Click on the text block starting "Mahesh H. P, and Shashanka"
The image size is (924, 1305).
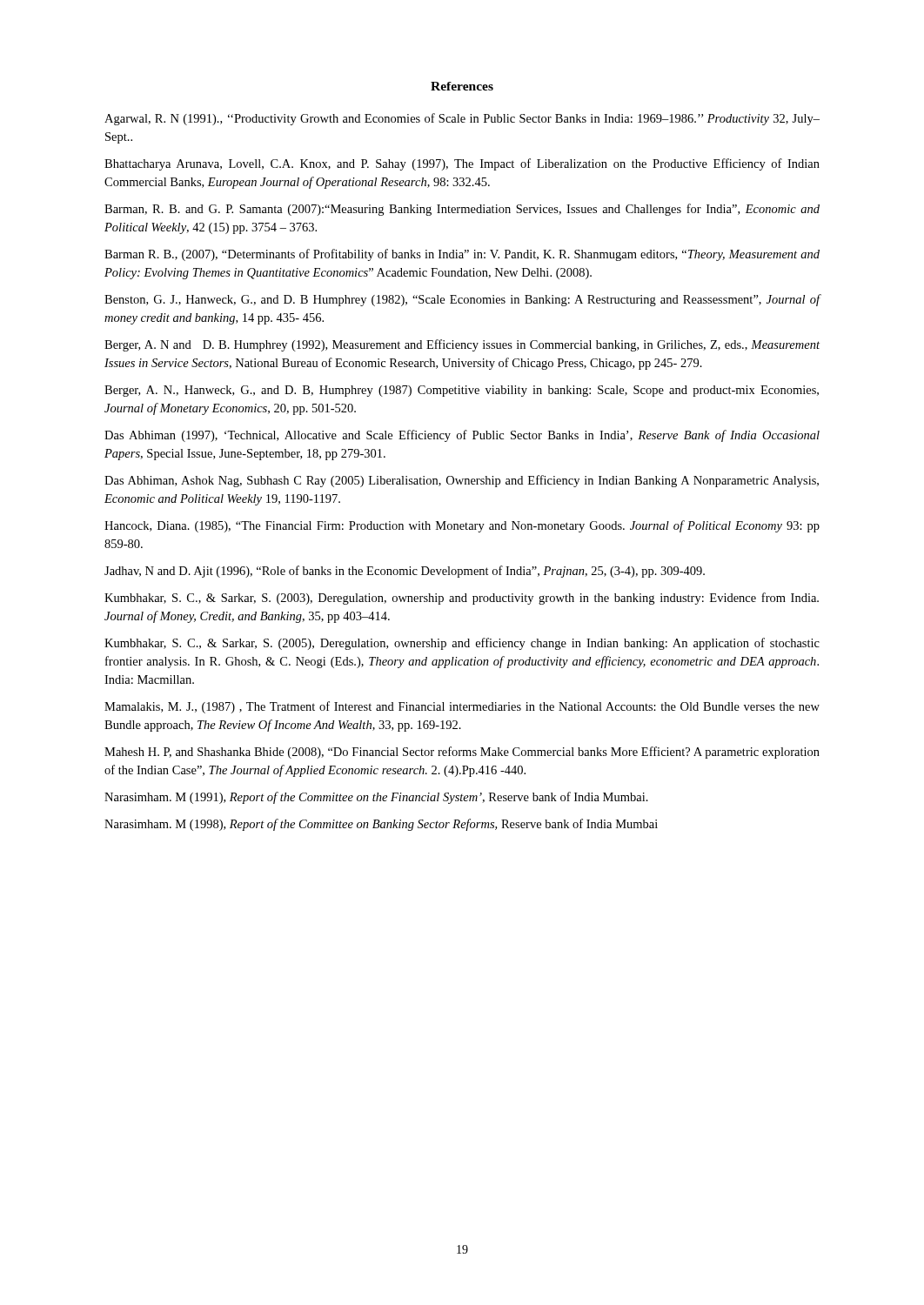(462, 761)
